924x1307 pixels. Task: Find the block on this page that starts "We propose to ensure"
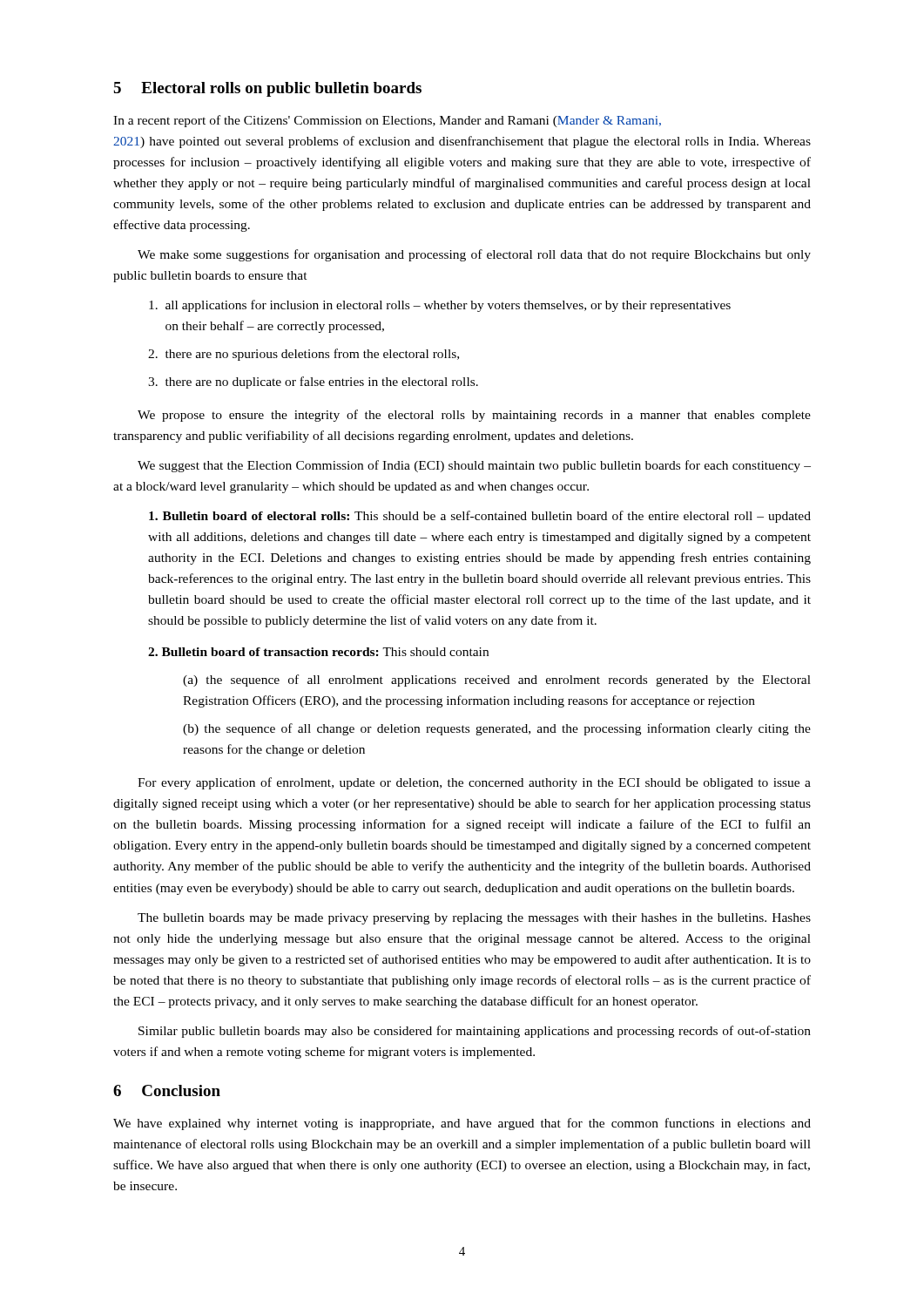(x=462, y=451)
